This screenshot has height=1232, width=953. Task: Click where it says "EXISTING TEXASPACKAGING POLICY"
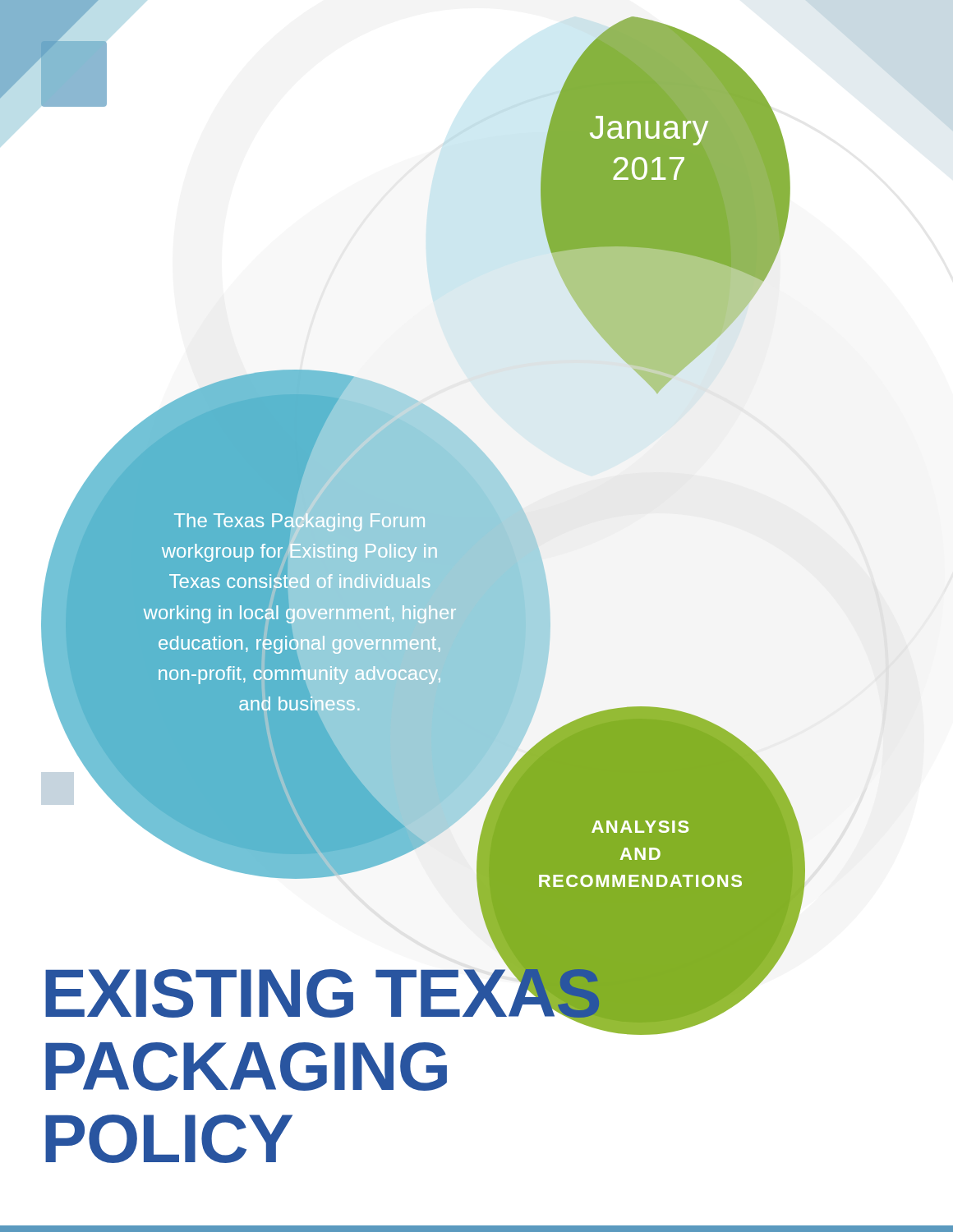(378, 1066)
